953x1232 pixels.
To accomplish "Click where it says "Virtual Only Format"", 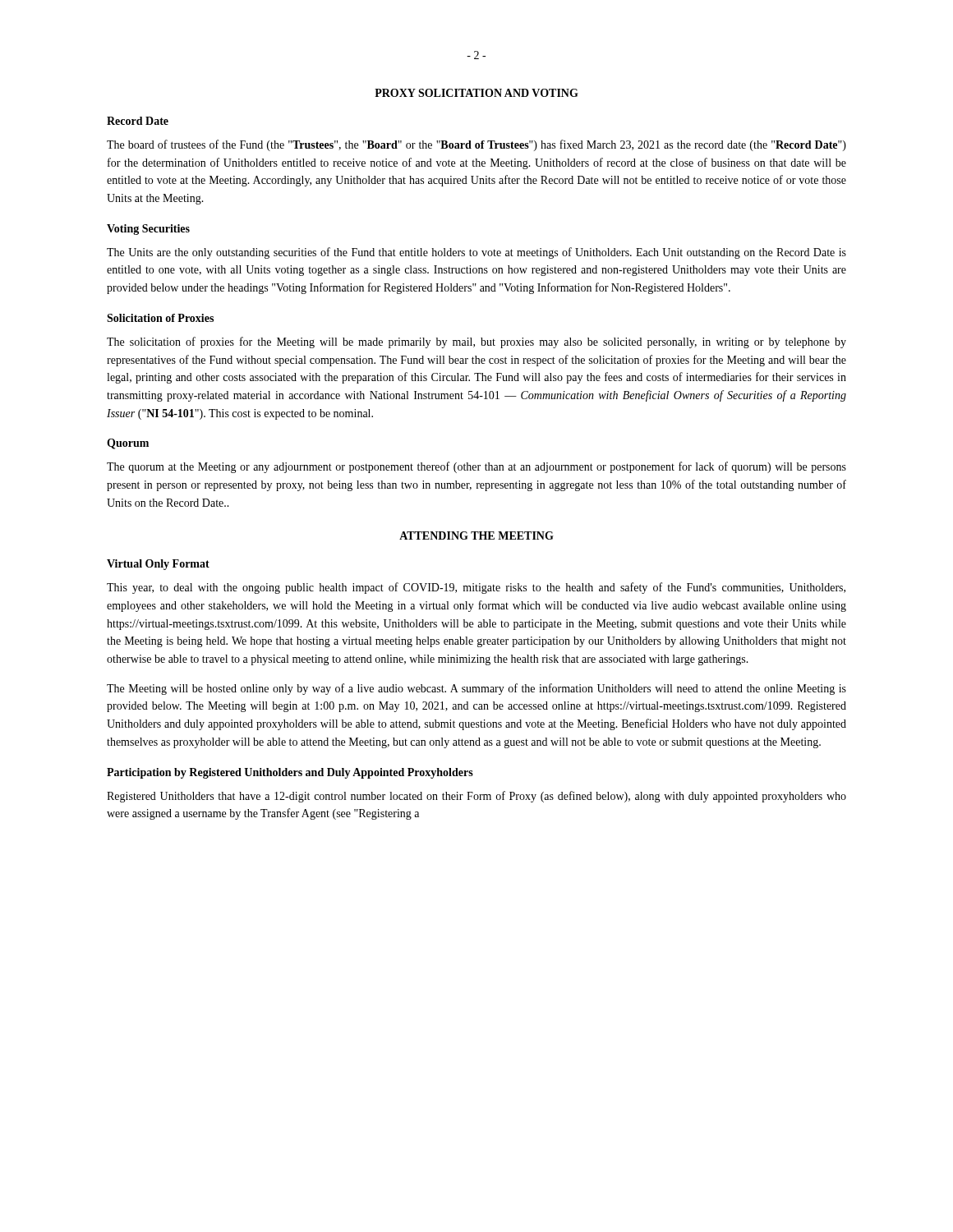I will tap(158, 564).
